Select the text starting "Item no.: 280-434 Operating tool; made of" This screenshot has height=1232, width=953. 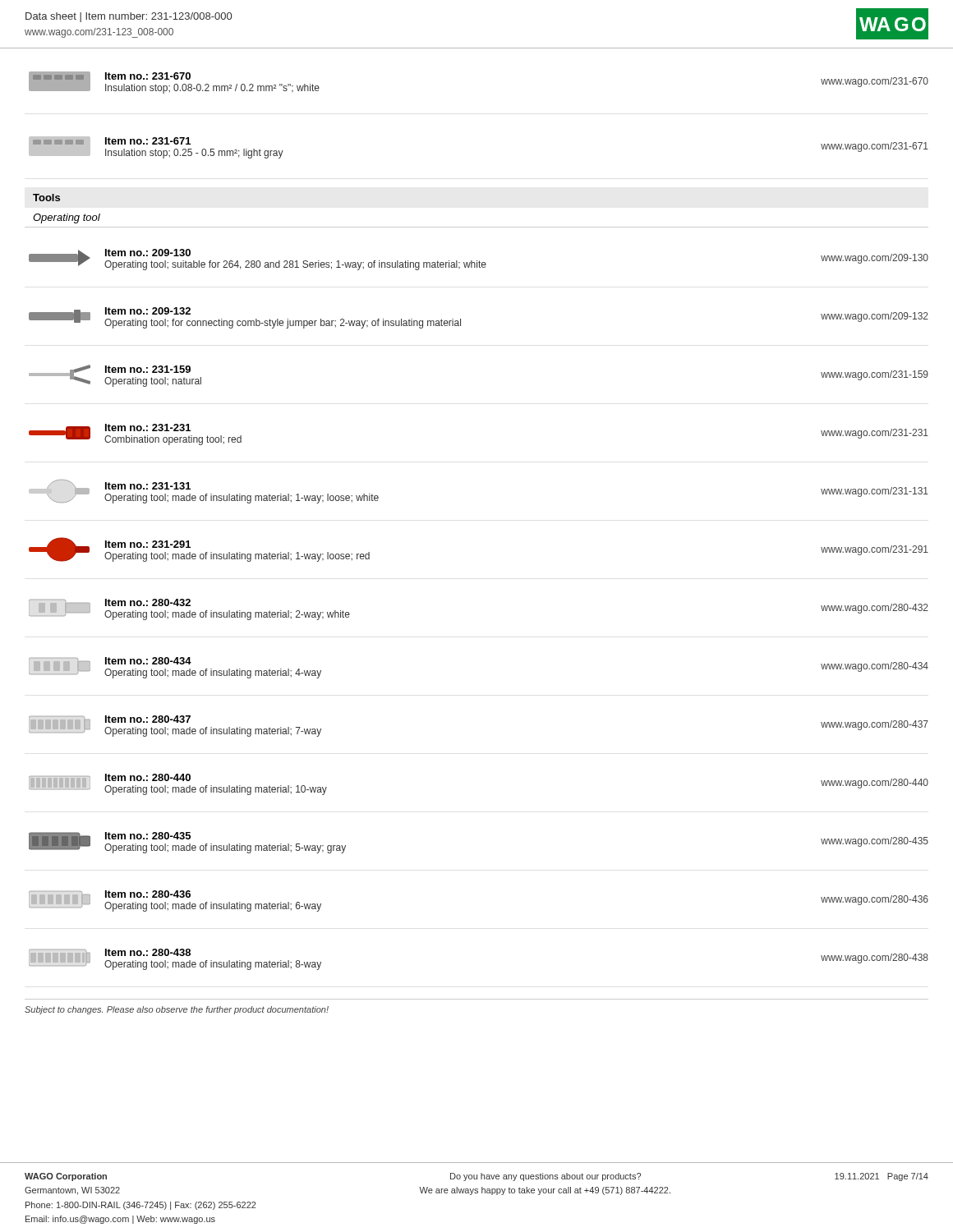coord(183,671)
